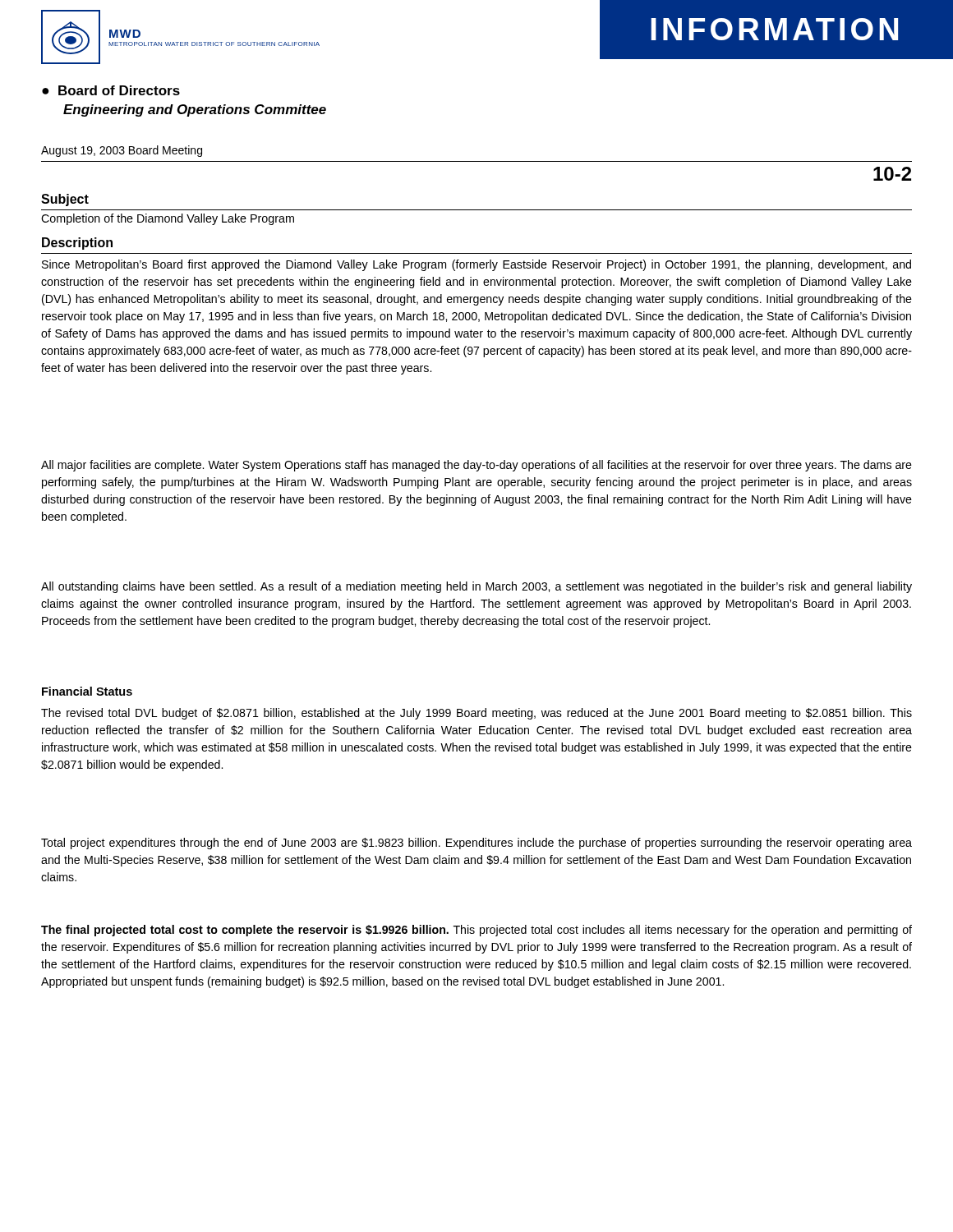Select the section header with the text "Financial Status"
This screenshot has height=1232, width=953.
(x=87, y=692)
